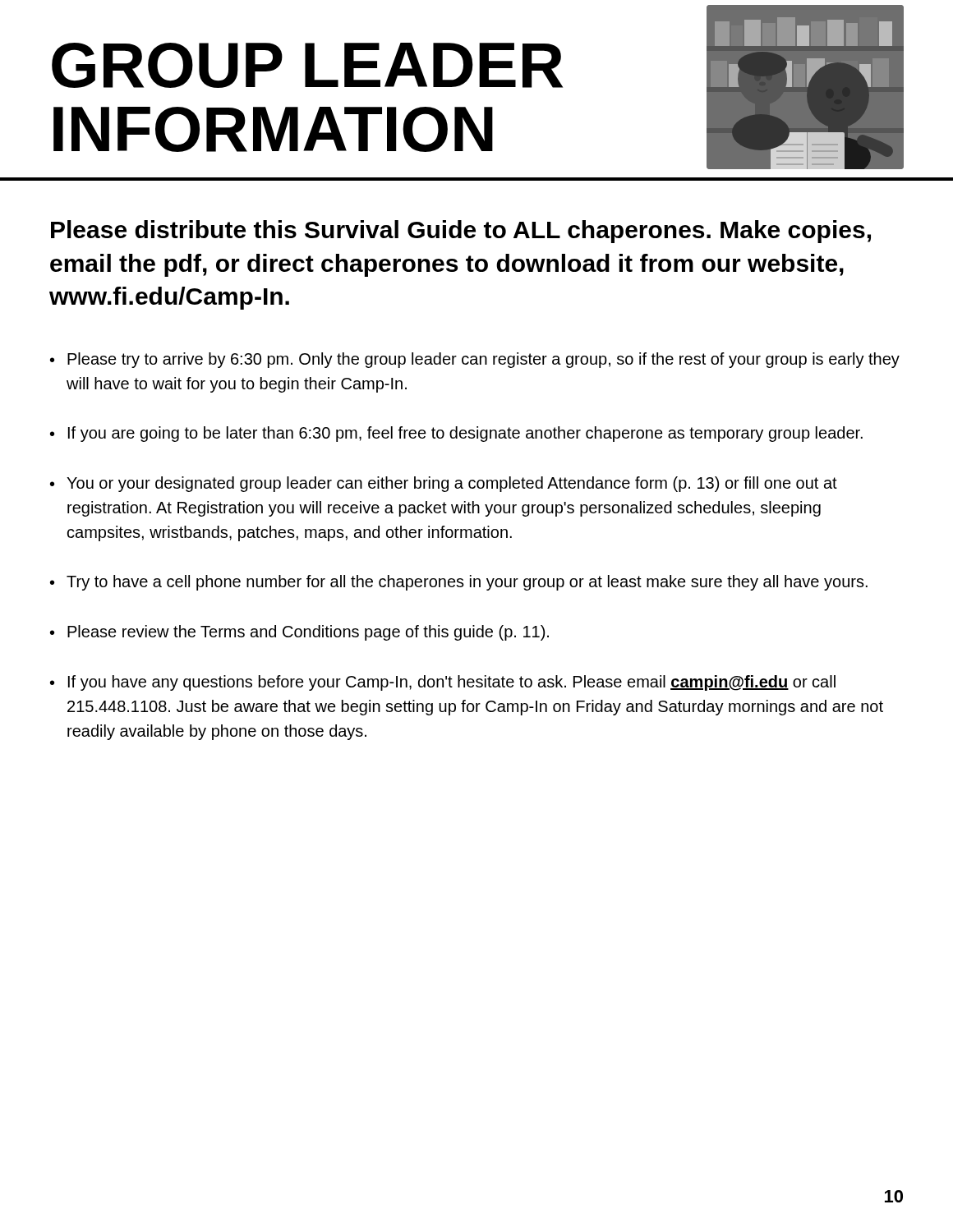The image size is (953, 1232).
Task: Locate the block of text that opens with "• Please try to"
Action: (476, 371)
